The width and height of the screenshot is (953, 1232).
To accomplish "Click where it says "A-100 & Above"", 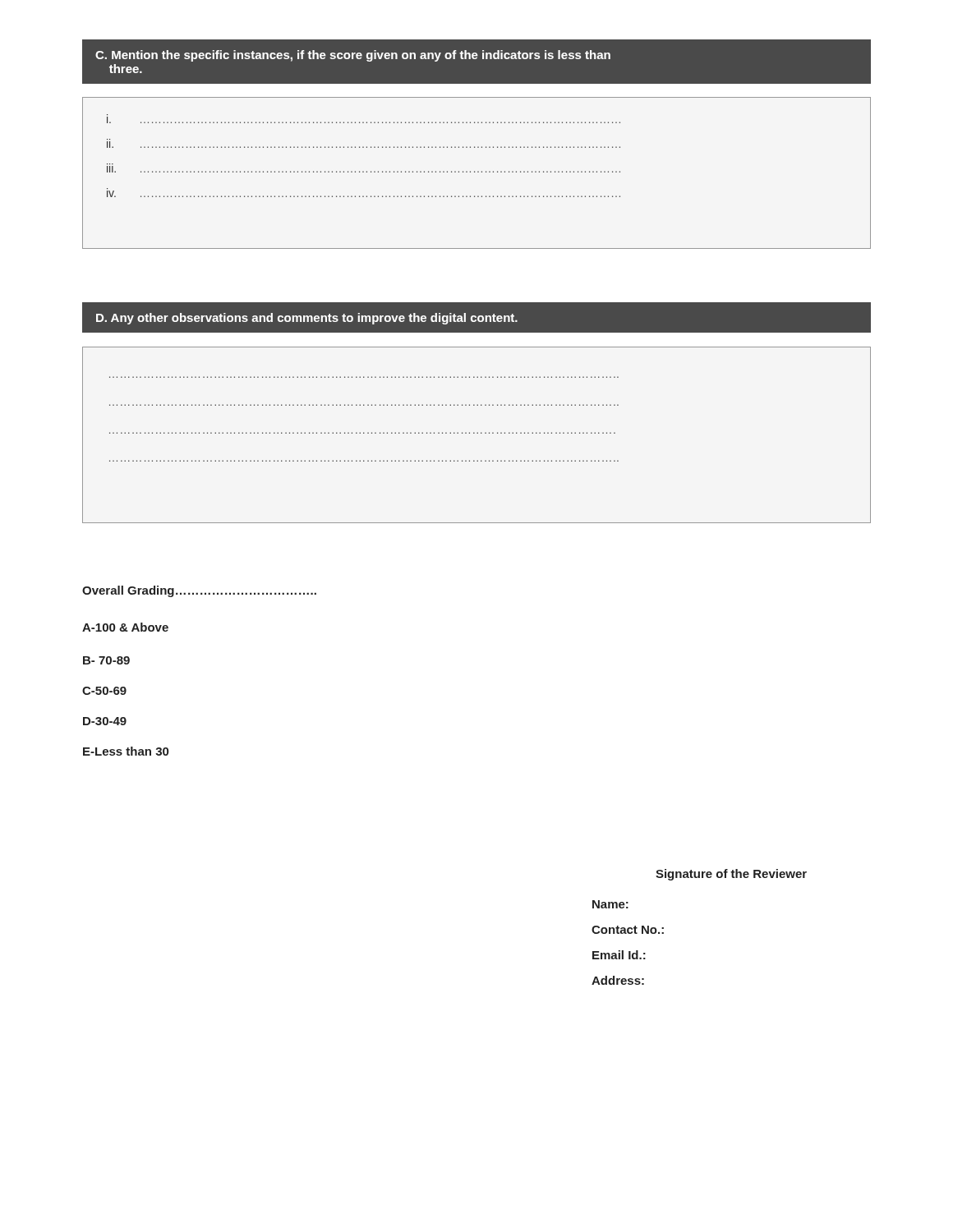I will [125, 627].
